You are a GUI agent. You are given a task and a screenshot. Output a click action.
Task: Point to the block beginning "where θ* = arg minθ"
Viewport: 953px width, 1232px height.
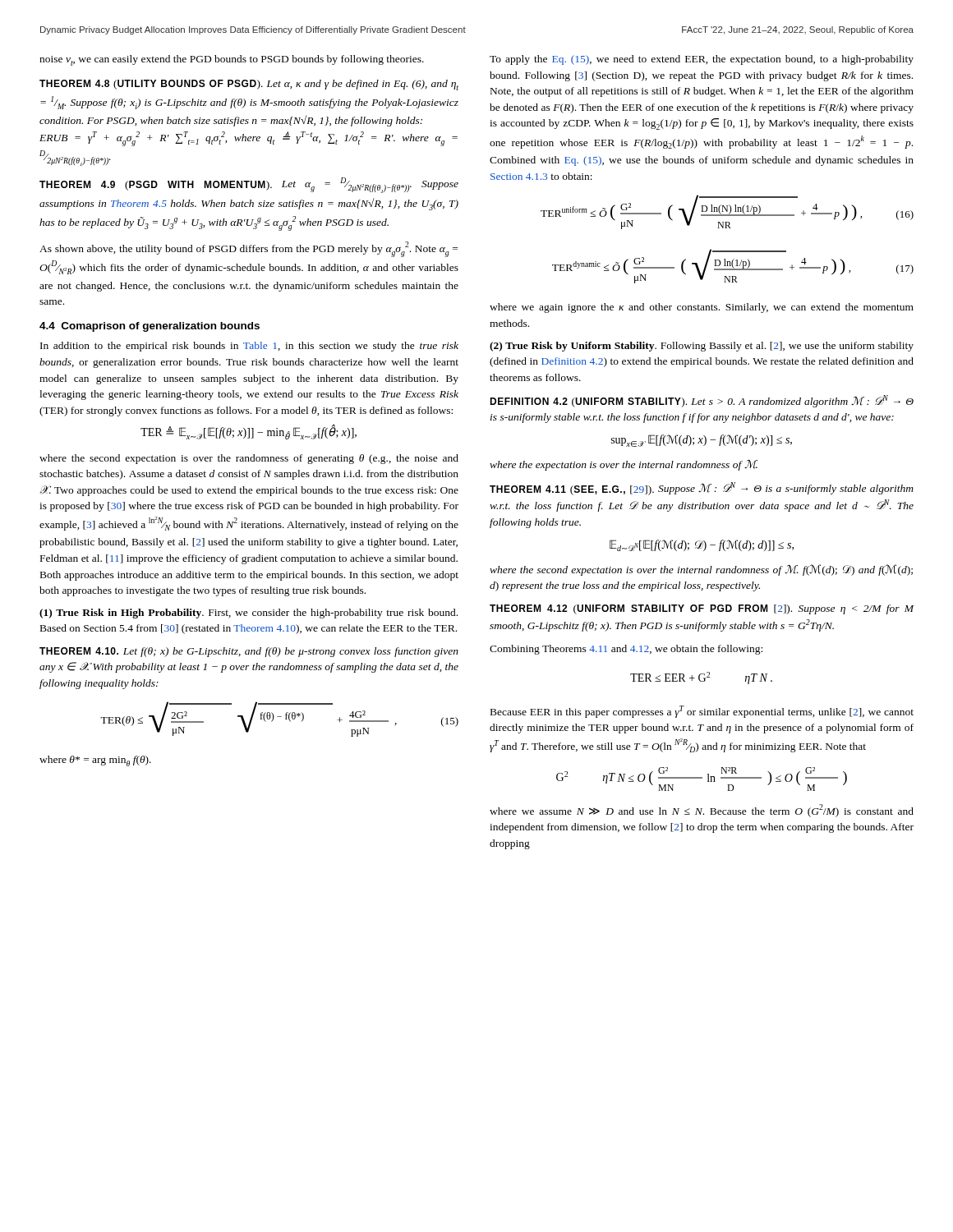click(x=95, y=761)
